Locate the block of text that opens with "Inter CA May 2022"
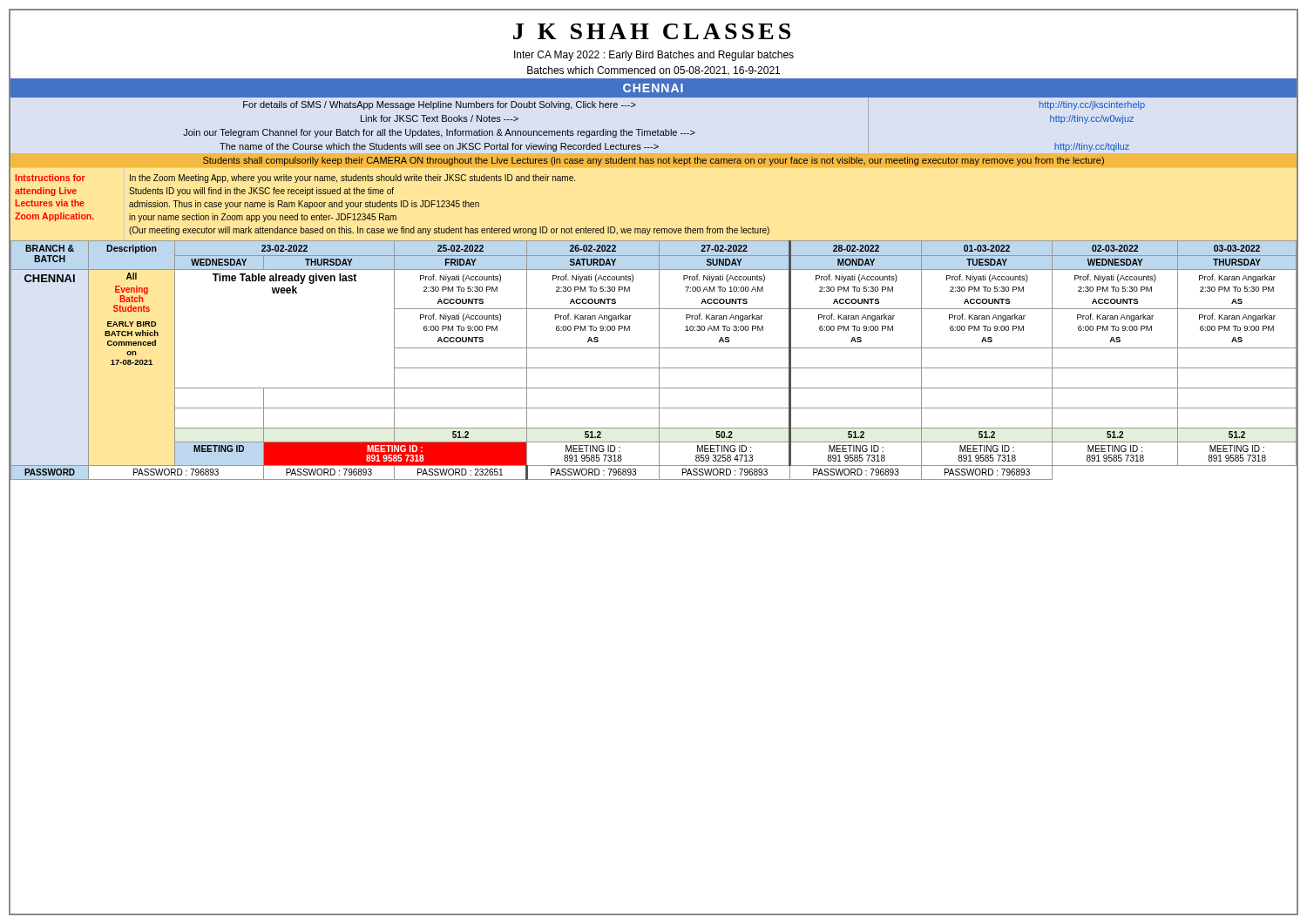The width and height of the screenshot is (1307, 924). [654, 63]
